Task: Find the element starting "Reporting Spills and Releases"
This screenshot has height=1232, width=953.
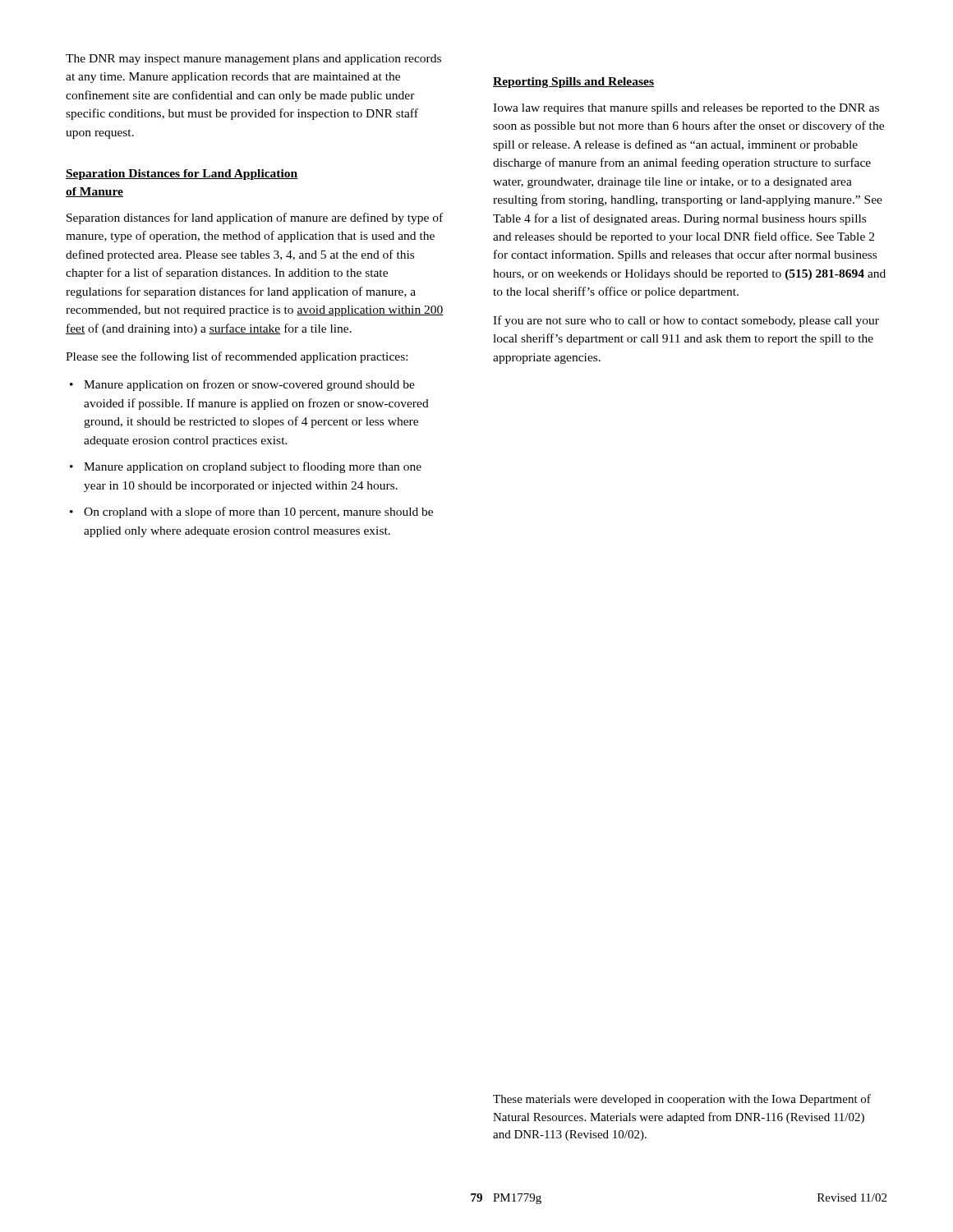Action: [573, 81]
